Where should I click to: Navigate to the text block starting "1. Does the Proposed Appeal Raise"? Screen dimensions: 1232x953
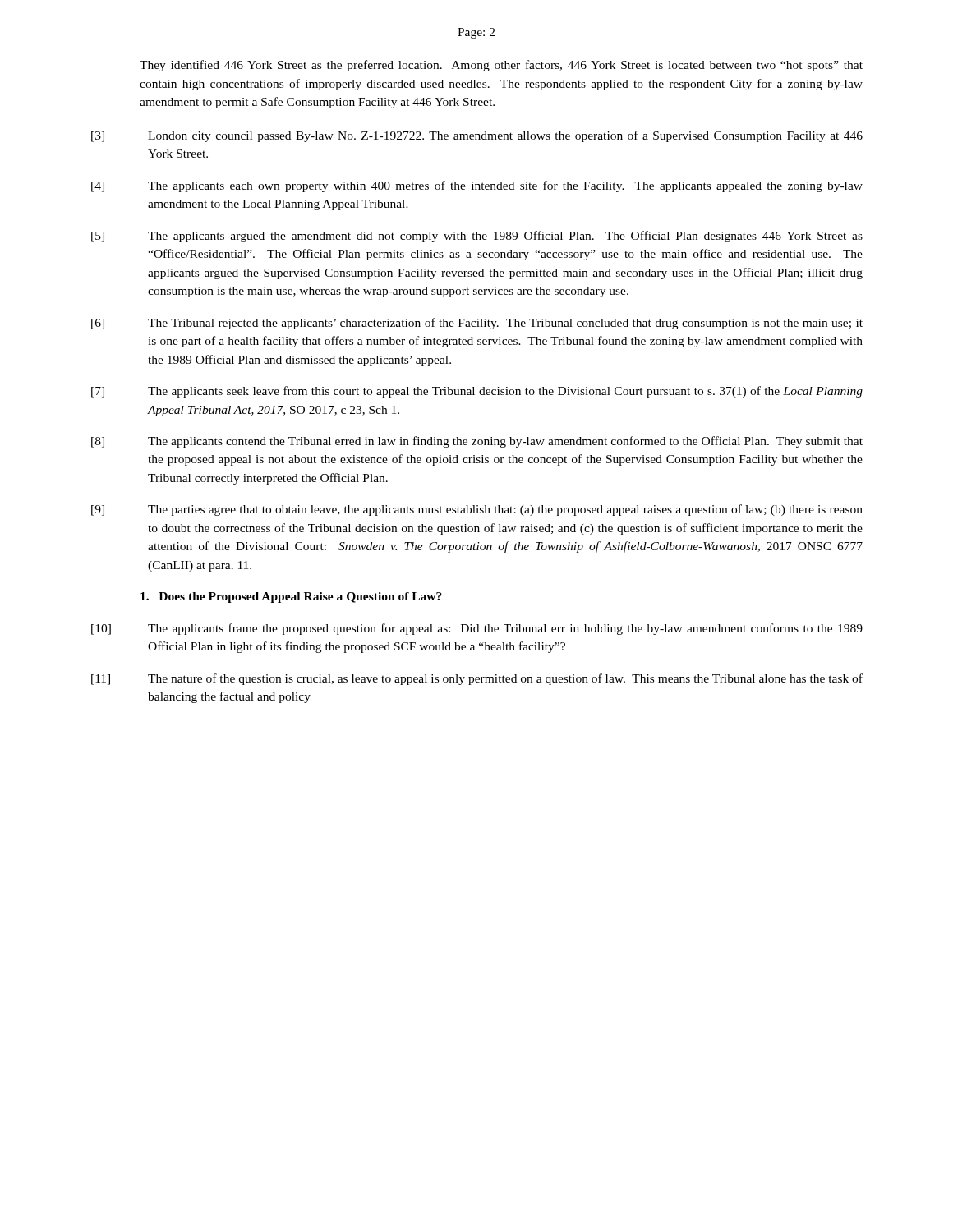pos(291,596)
